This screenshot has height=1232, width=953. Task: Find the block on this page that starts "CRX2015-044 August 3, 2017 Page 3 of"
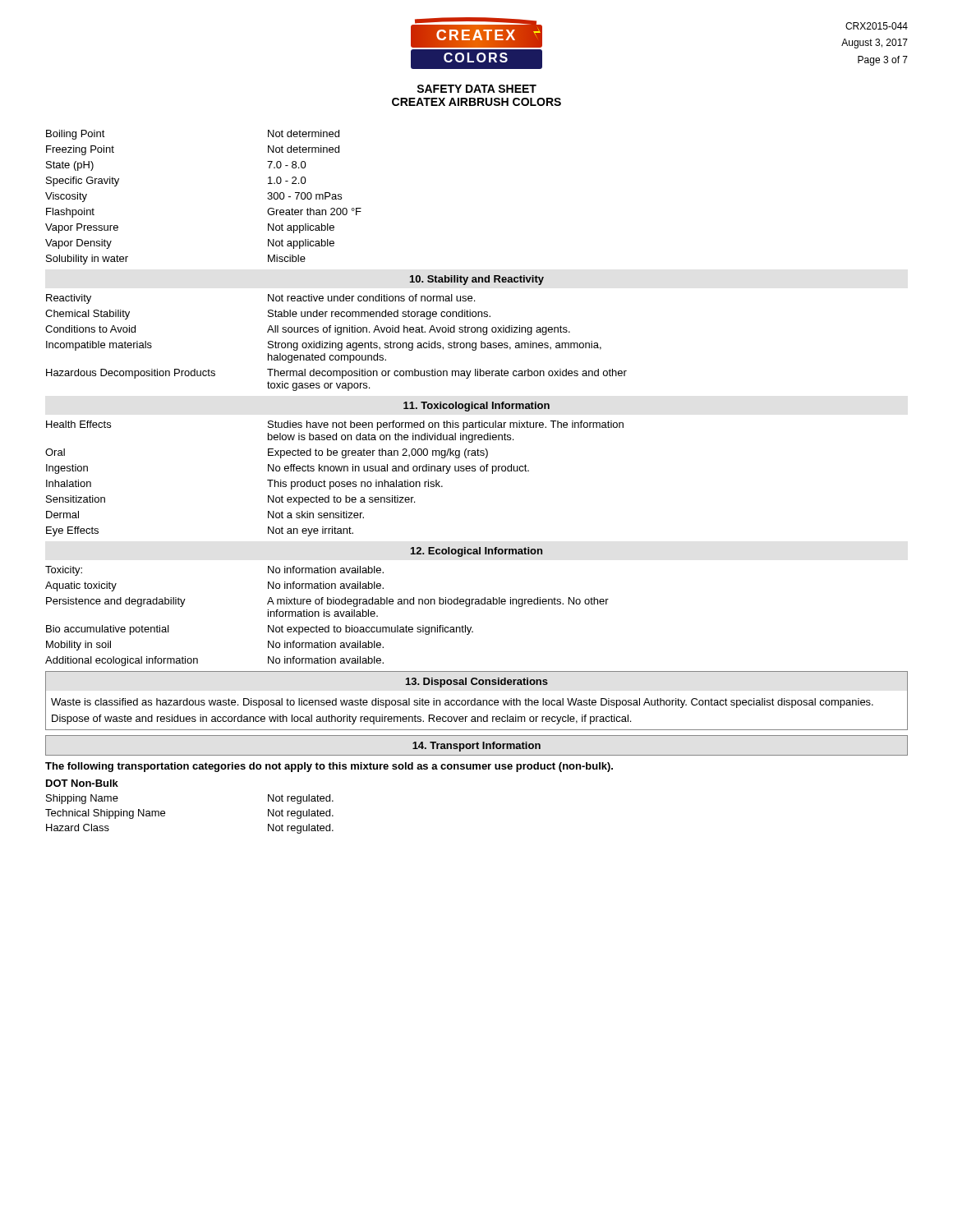(x=875, y=43)
